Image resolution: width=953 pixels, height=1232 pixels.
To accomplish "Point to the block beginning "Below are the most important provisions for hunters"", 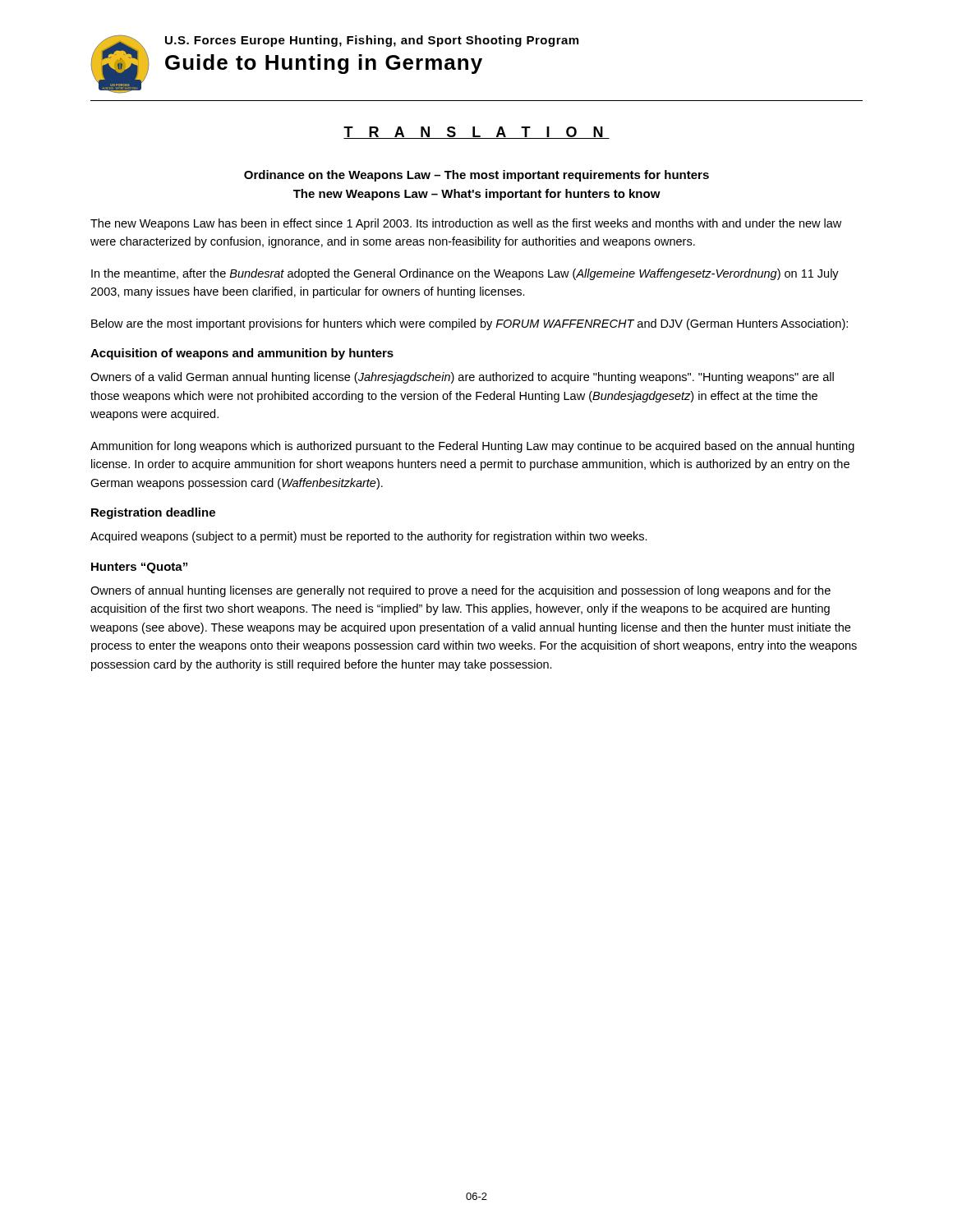I will click(470, 323).
